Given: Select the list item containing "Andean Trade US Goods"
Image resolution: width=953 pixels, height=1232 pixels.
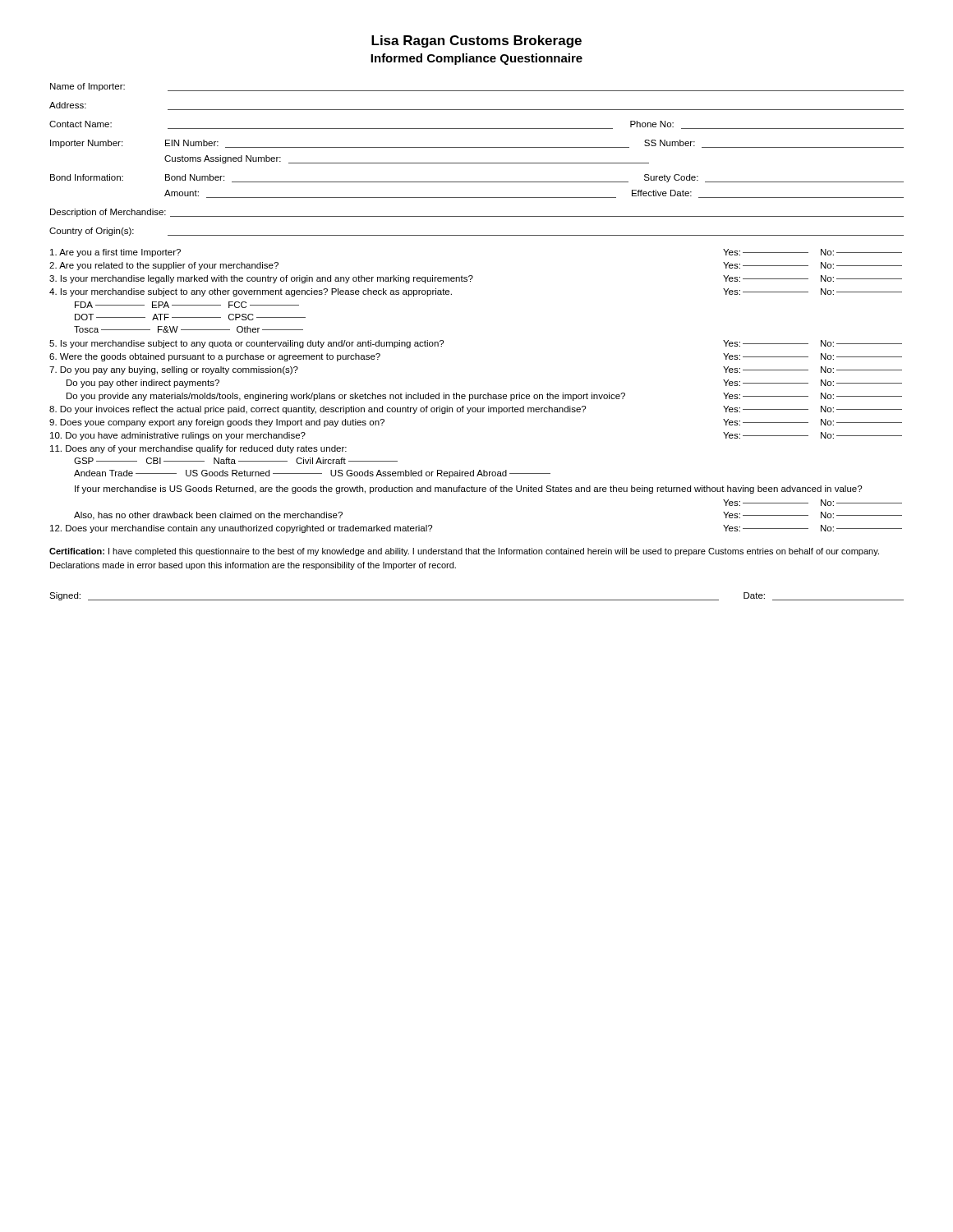Looking at the screenshot, I should [x=312, y=473].
